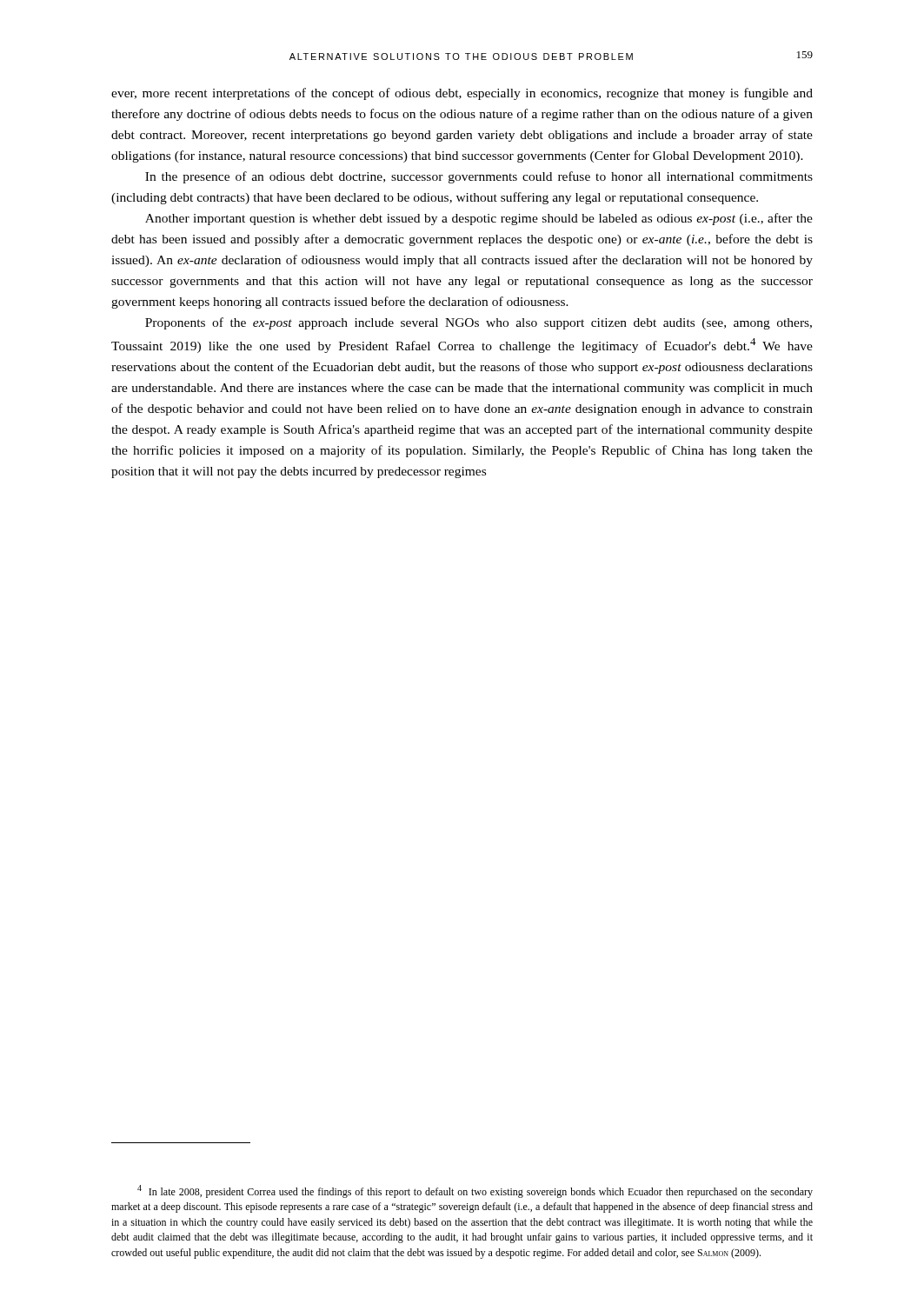The width and height of the screenshot is (924, 1304).
Task: Select the region starting "4 In late 2008, president Correa used the"
Action: tap(462, 1221)
